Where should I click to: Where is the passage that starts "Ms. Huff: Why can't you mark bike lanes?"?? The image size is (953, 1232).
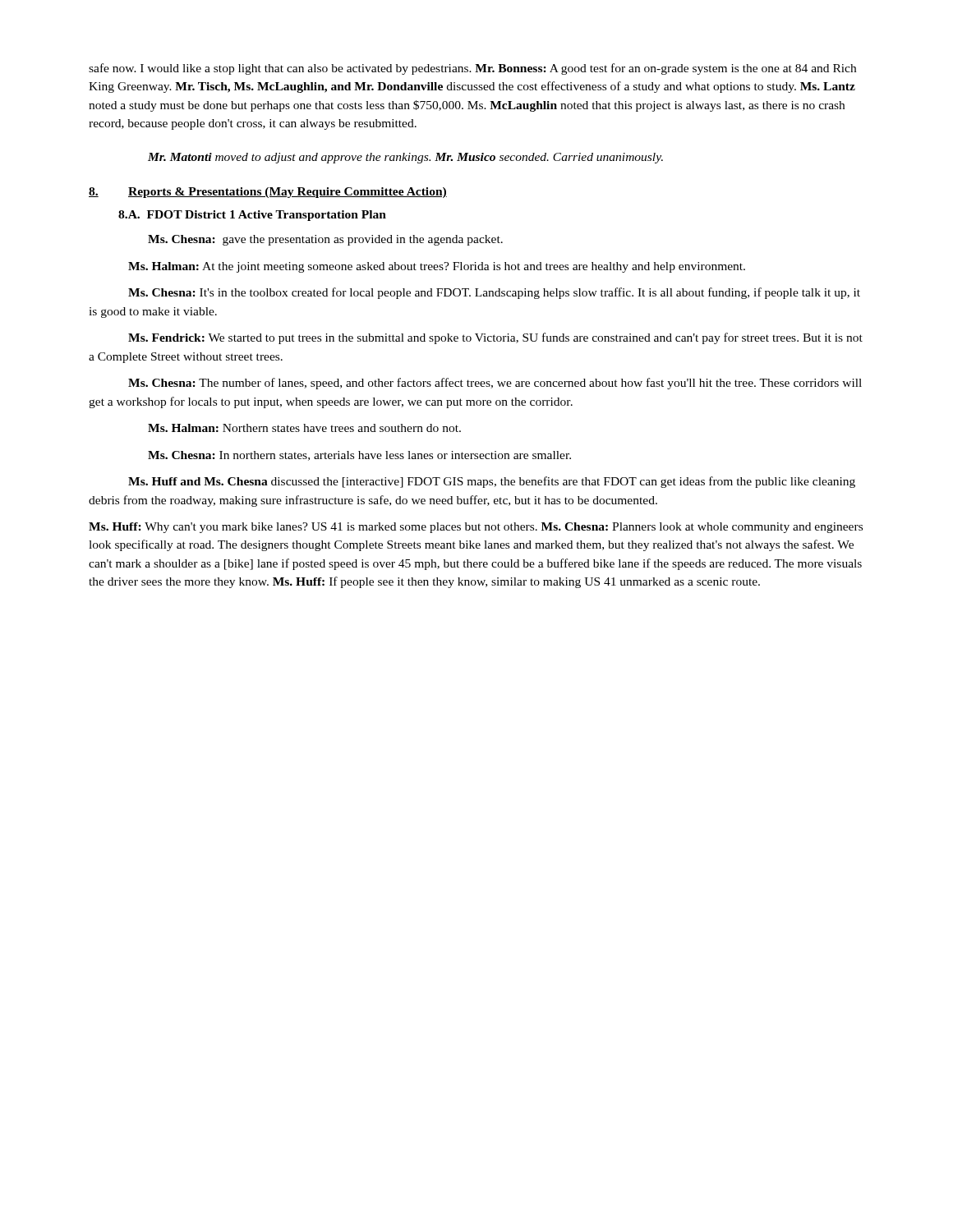(476, 554)
